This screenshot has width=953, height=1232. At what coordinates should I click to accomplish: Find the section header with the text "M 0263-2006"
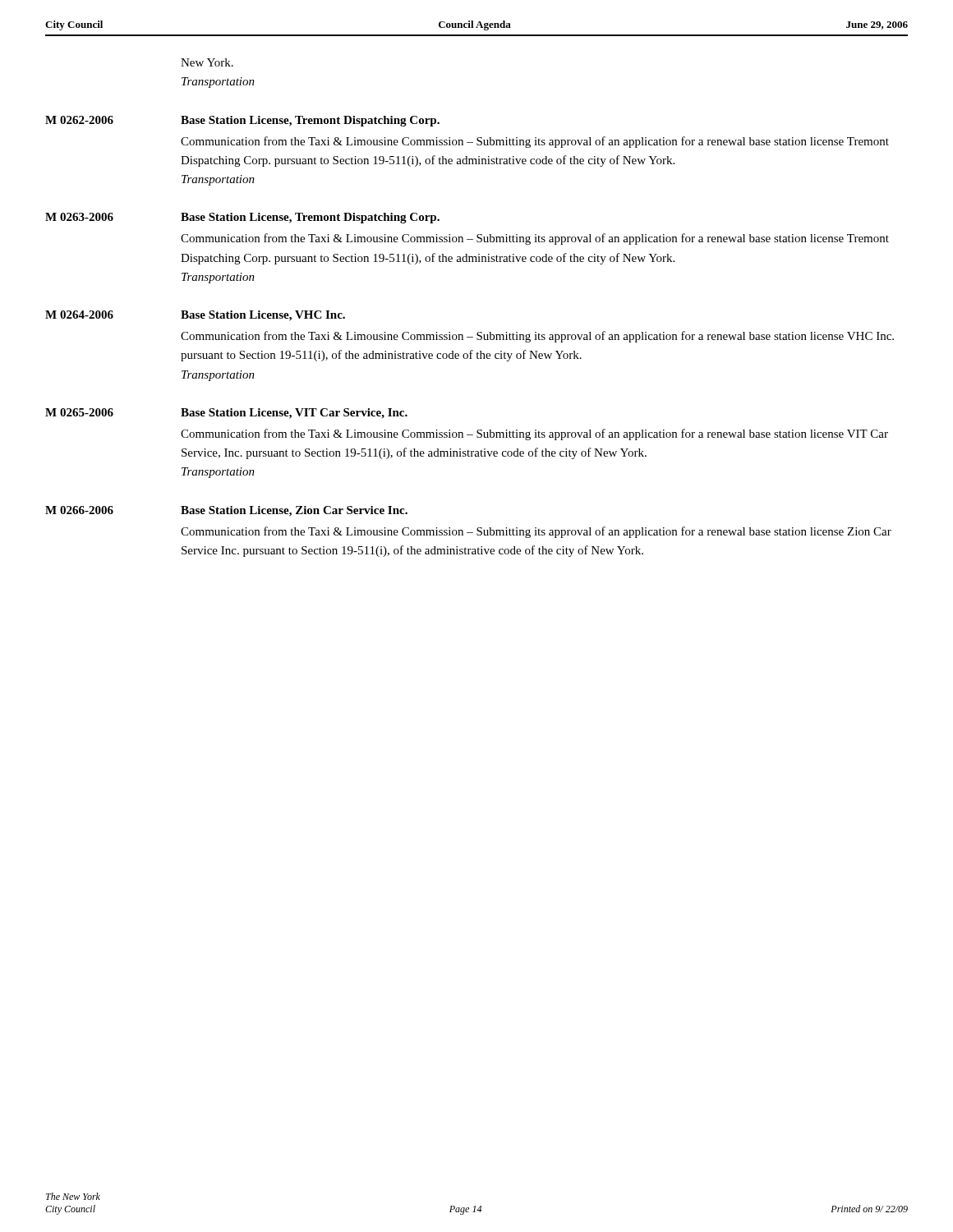tap(79, 217)
